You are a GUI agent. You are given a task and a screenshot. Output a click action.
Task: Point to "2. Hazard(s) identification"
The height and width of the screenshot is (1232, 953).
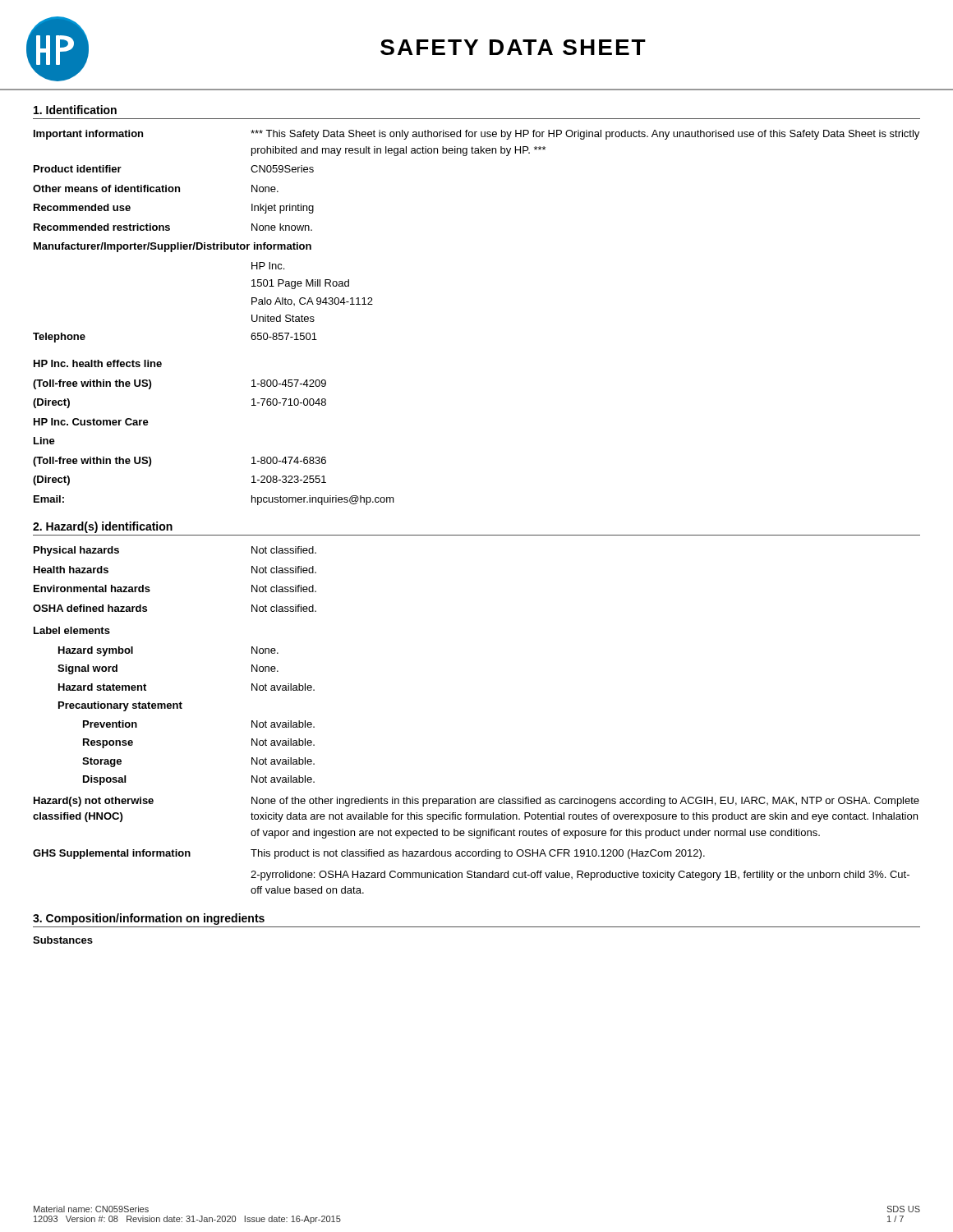coord(103,526)
